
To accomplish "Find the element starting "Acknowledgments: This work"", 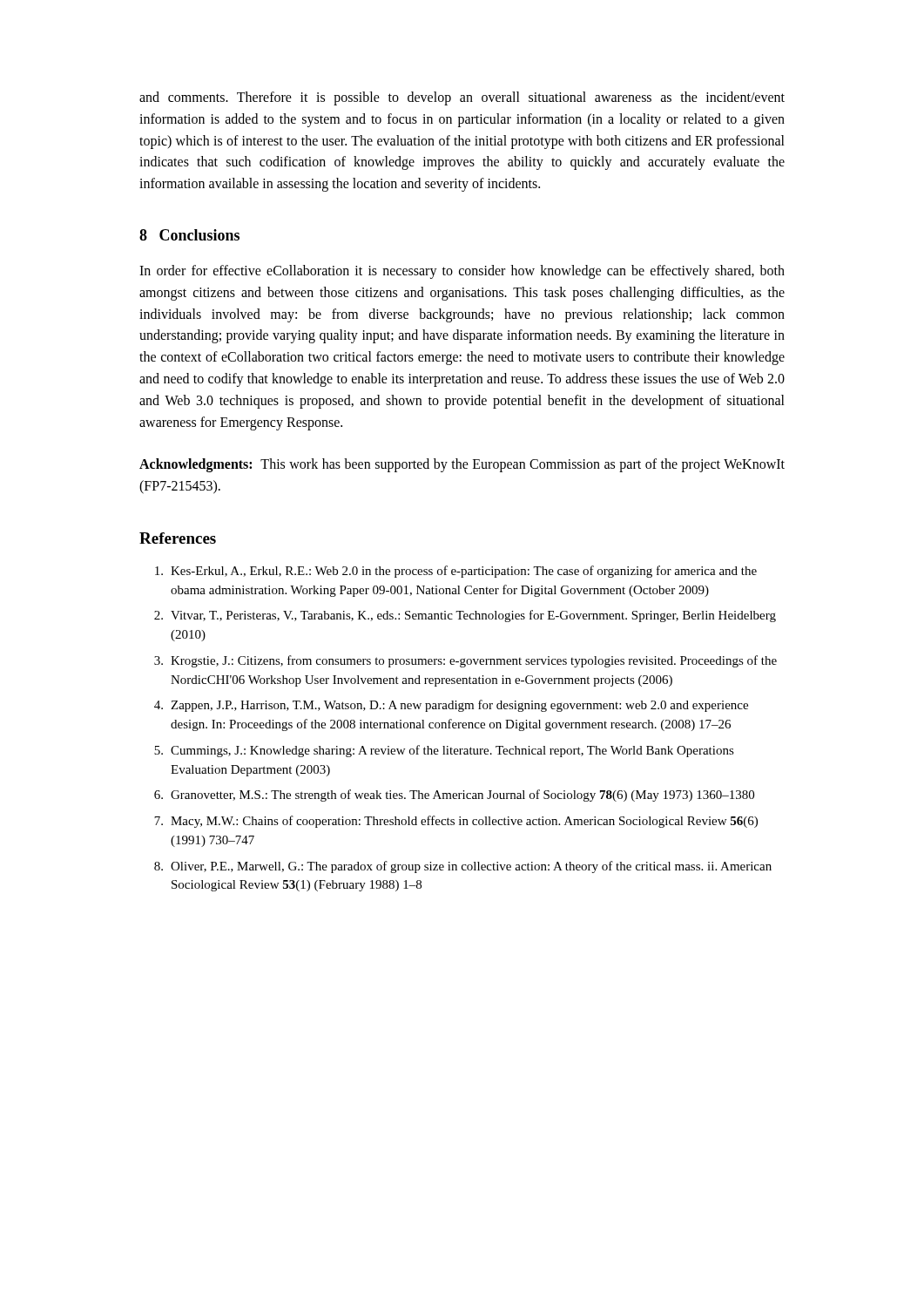I will coord(462,475).
